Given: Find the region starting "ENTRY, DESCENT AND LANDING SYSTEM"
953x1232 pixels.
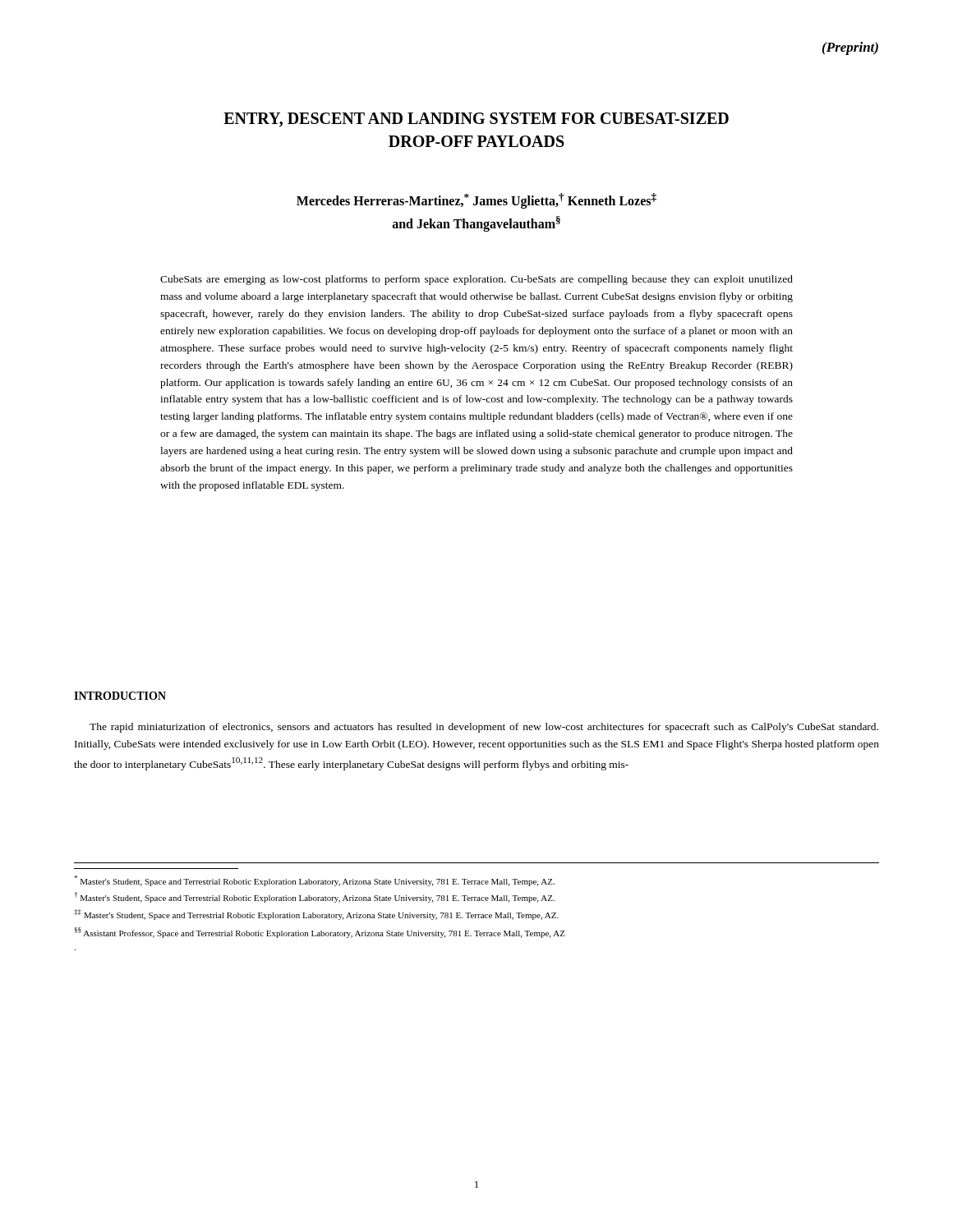Looking at the screenshot, I should (476, 130).
